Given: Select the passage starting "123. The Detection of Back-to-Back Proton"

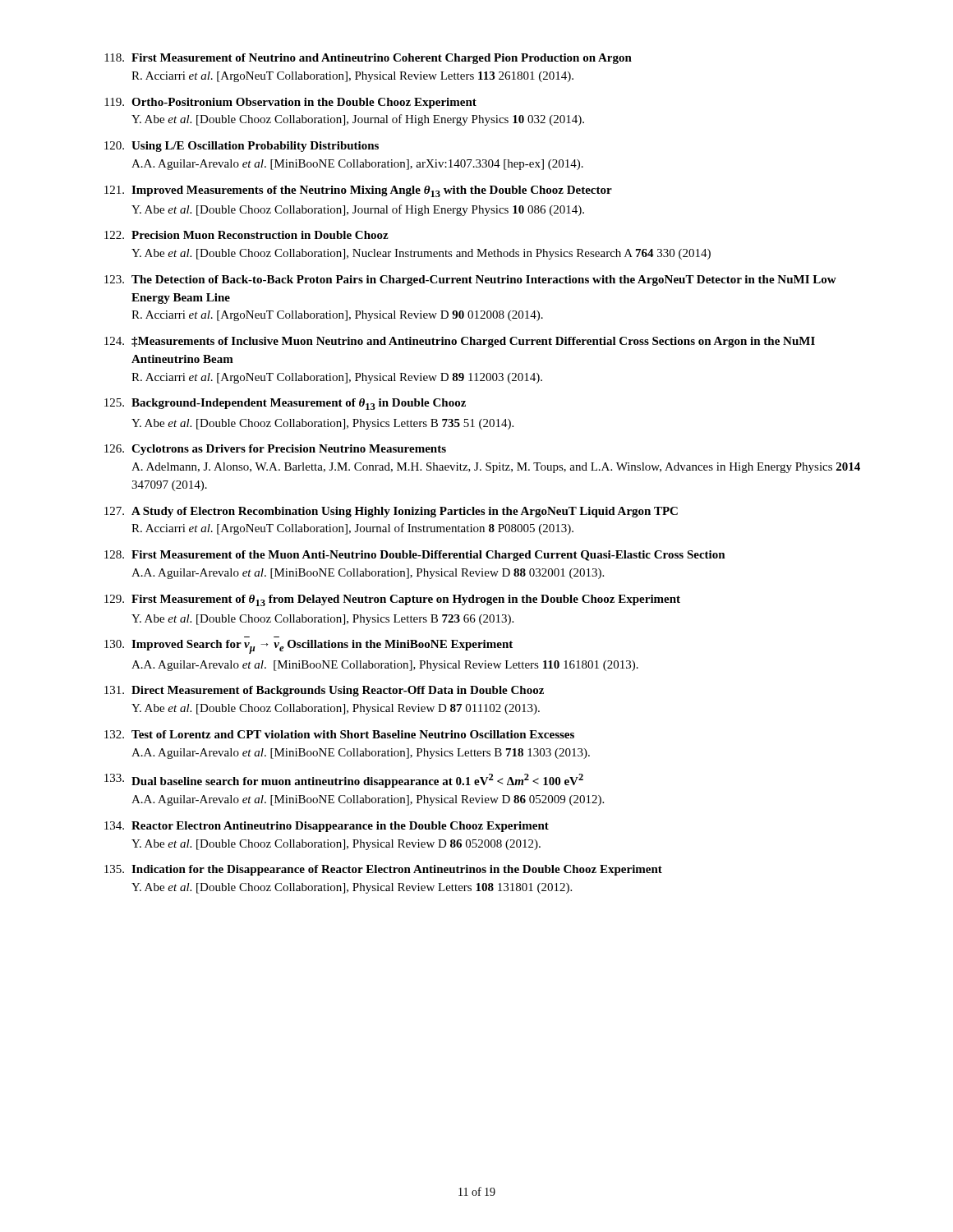Looking at the screenshot, I should point(470,280).
